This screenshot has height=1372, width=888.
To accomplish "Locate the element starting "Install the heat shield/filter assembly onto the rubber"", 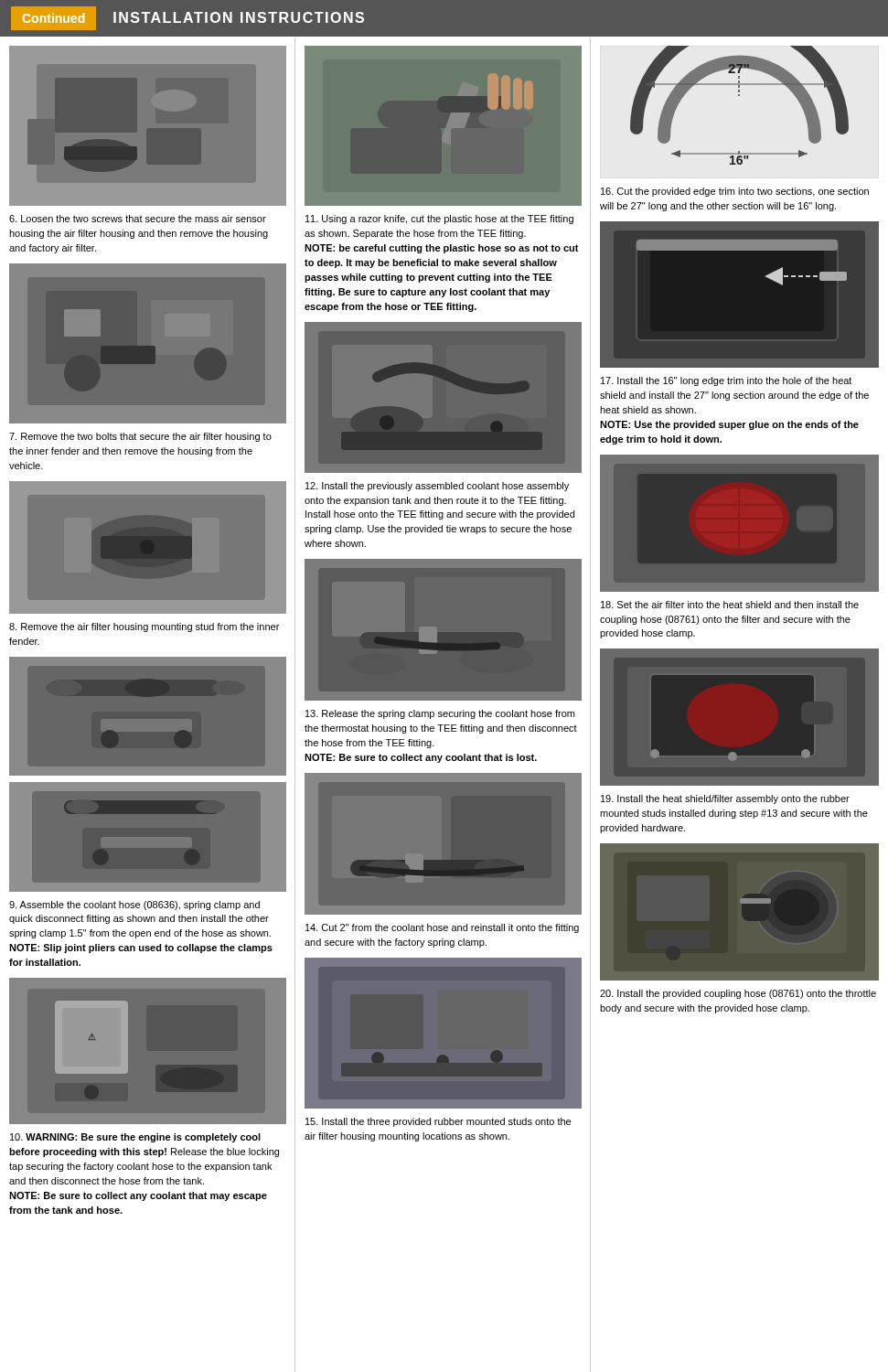I will (734, 813).
